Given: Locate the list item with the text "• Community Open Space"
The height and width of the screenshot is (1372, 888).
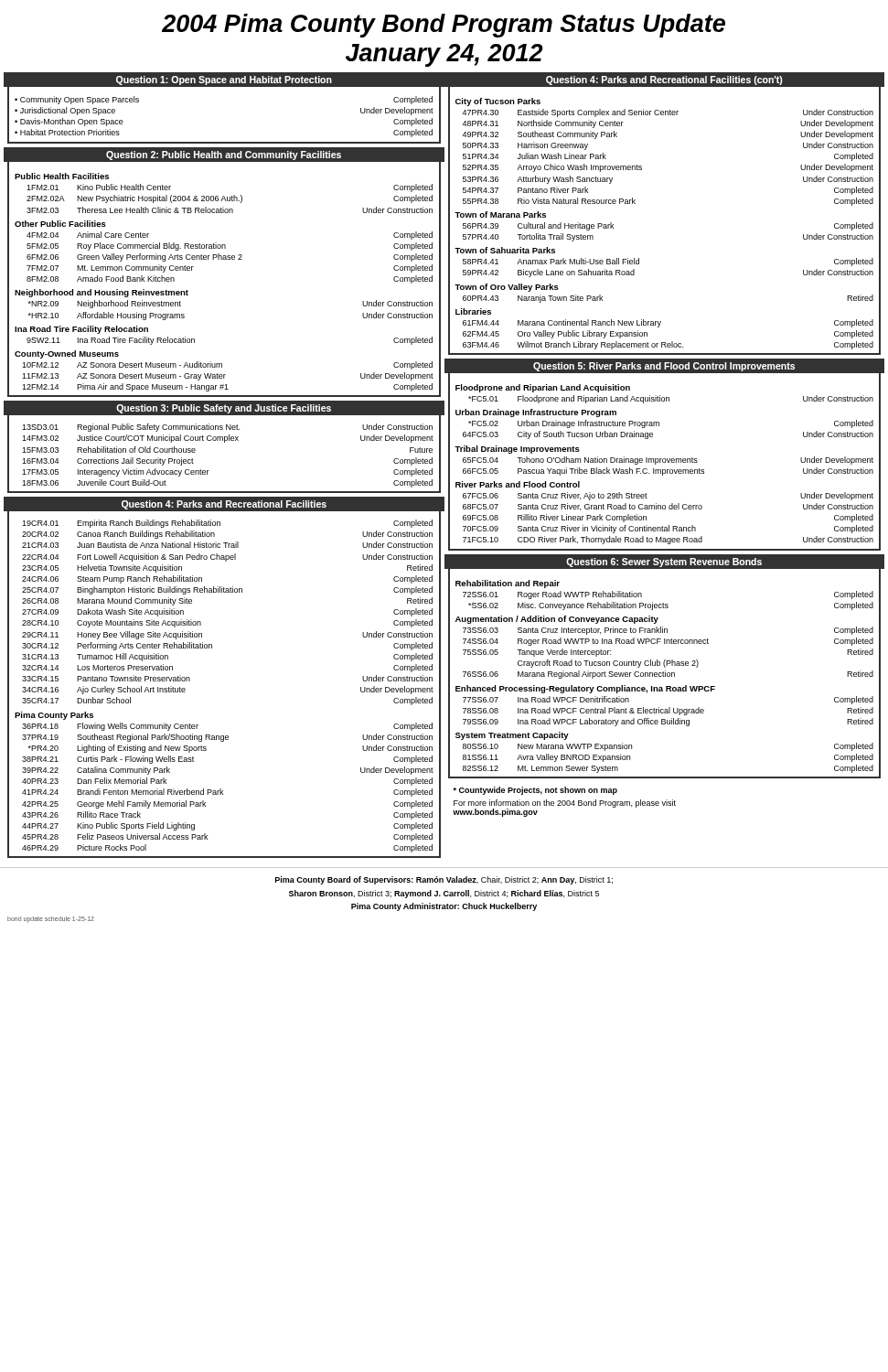Looking at the screenshot, I should [74, 100].
